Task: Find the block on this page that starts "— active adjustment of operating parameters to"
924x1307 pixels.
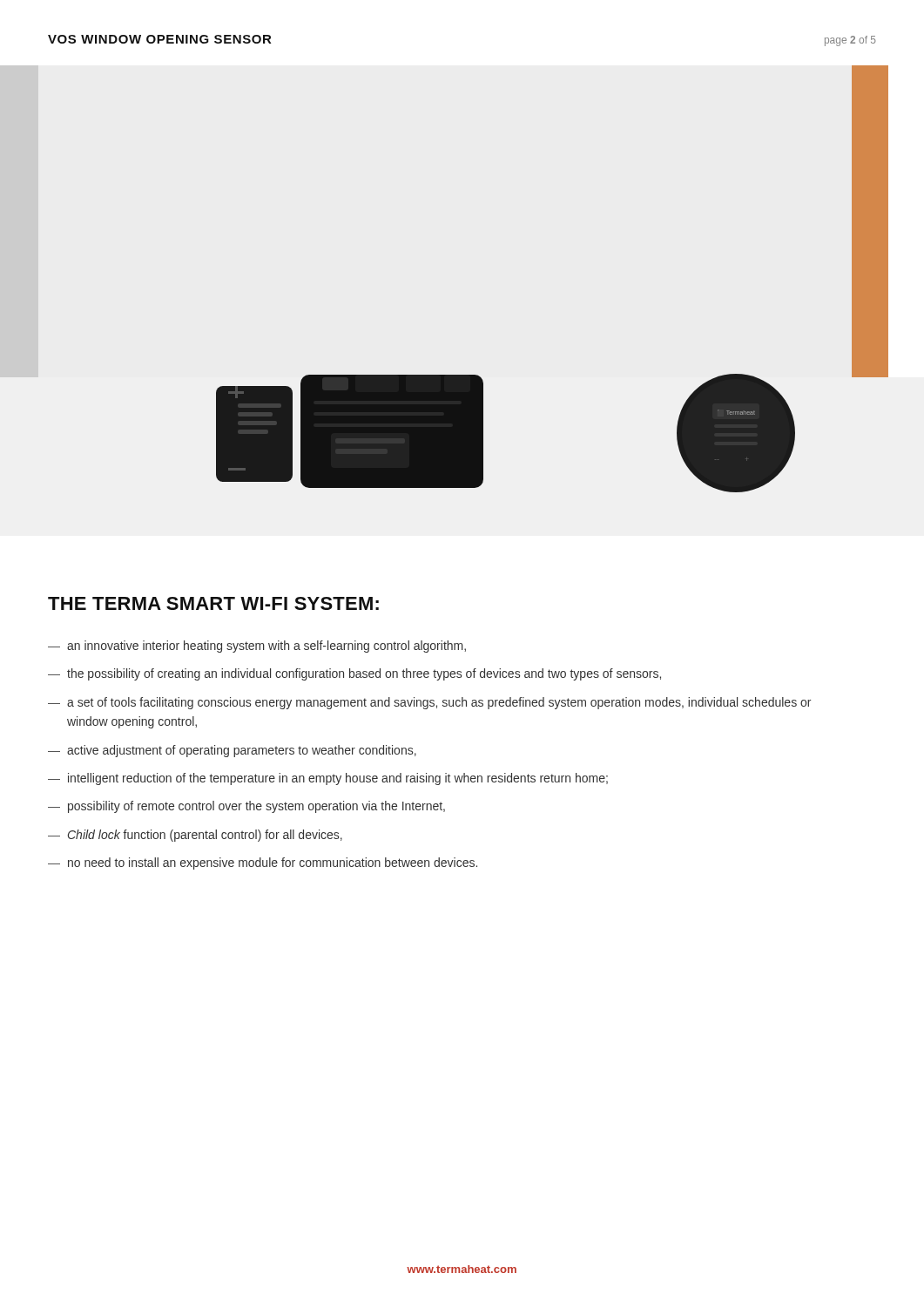Action: click(232, 751)
